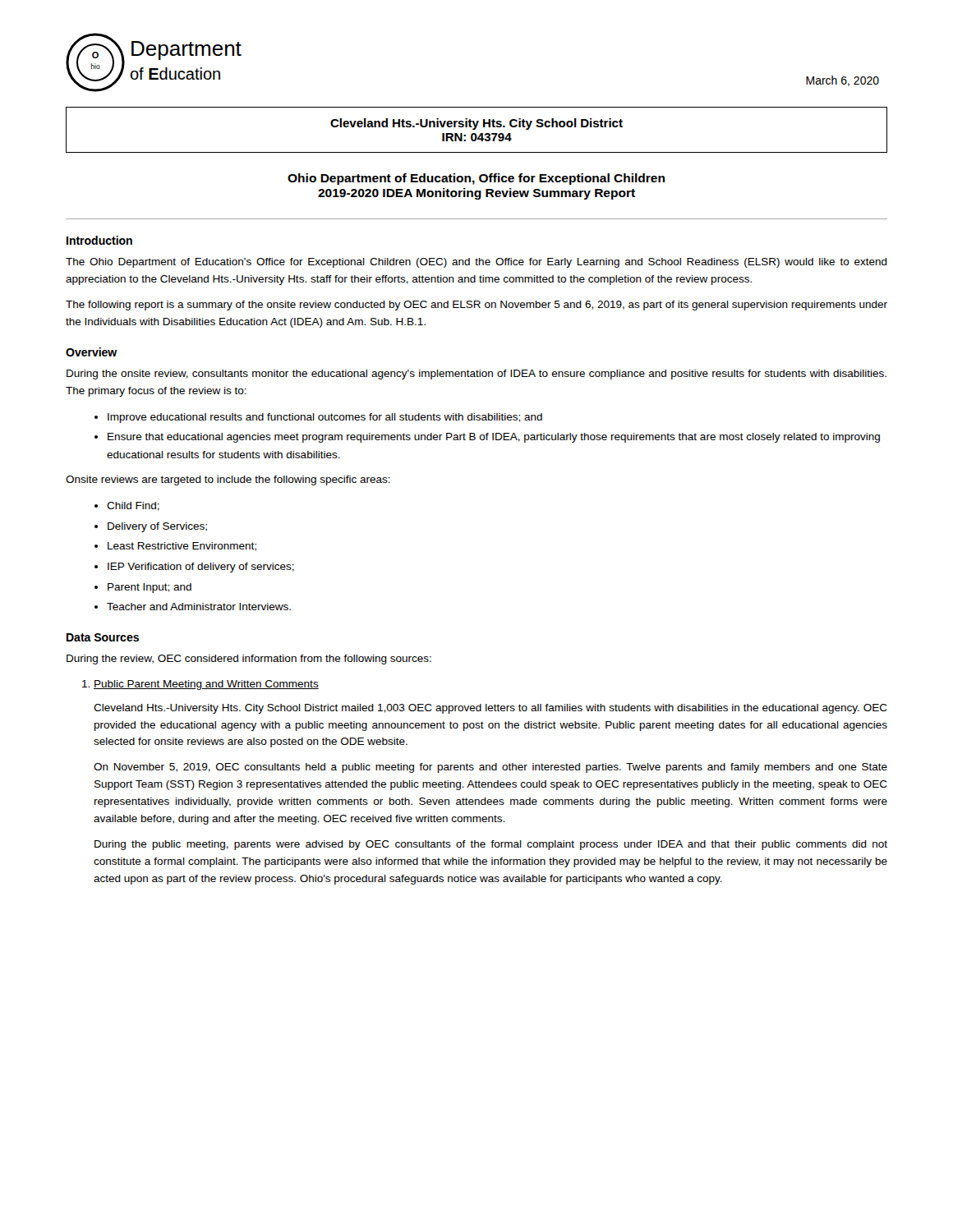Find "Least Restrictive Environment;" on this page
The width and height of the screenshot is (953, 1232).
tap(182, 546)
